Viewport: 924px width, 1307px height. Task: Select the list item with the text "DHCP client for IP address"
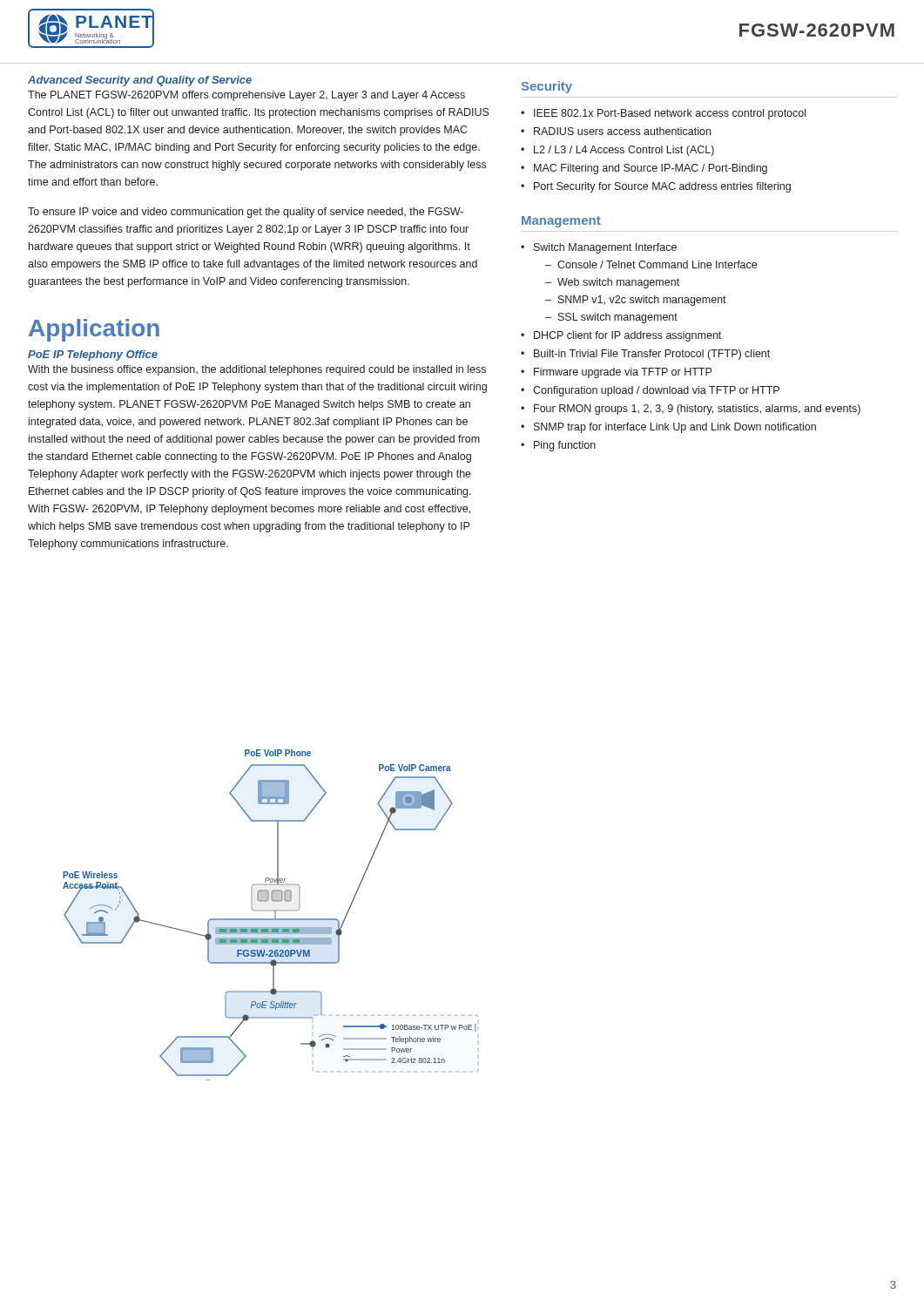627,335
